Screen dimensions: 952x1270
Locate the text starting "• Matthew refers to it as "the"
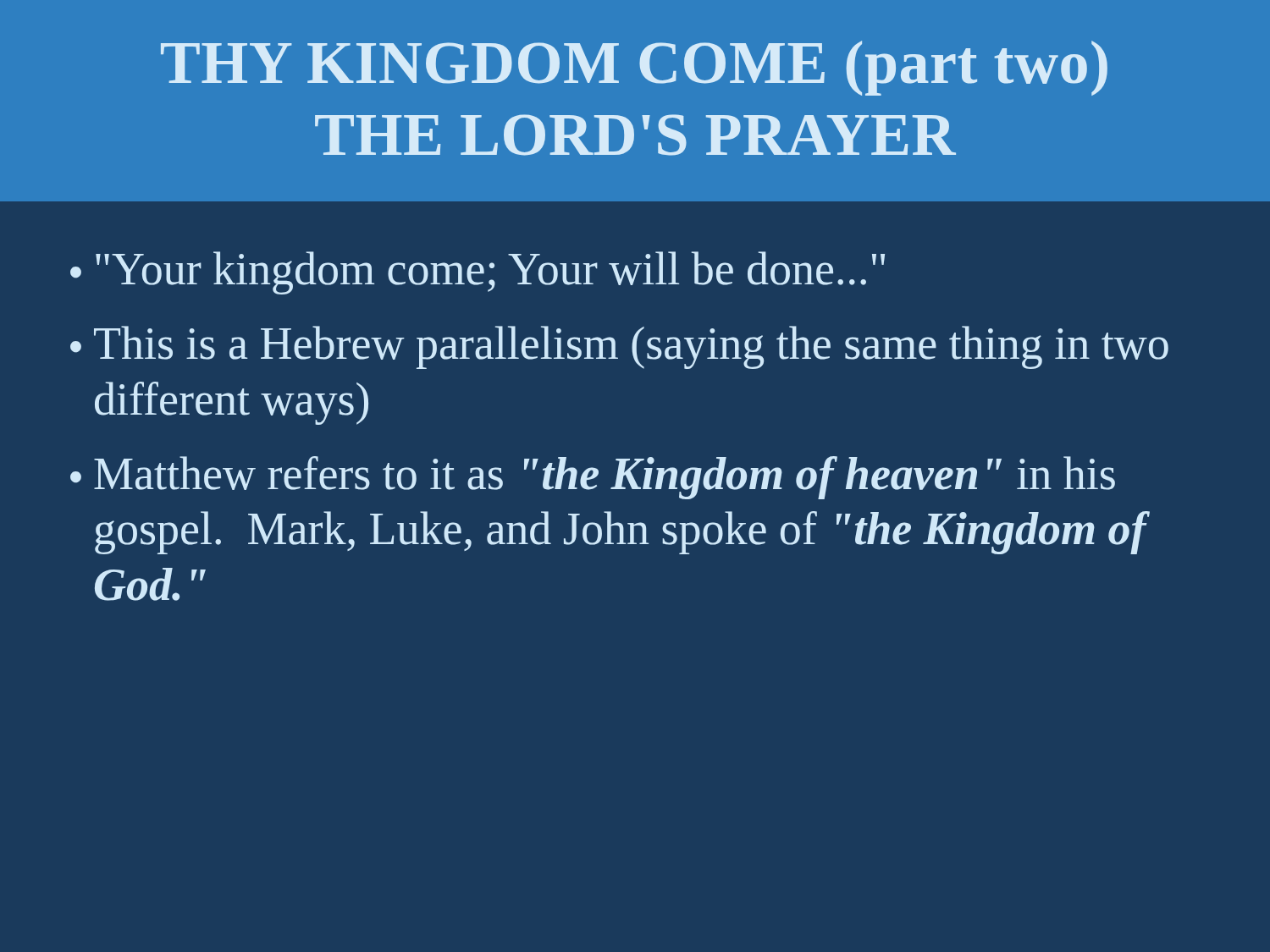(635, 530)
